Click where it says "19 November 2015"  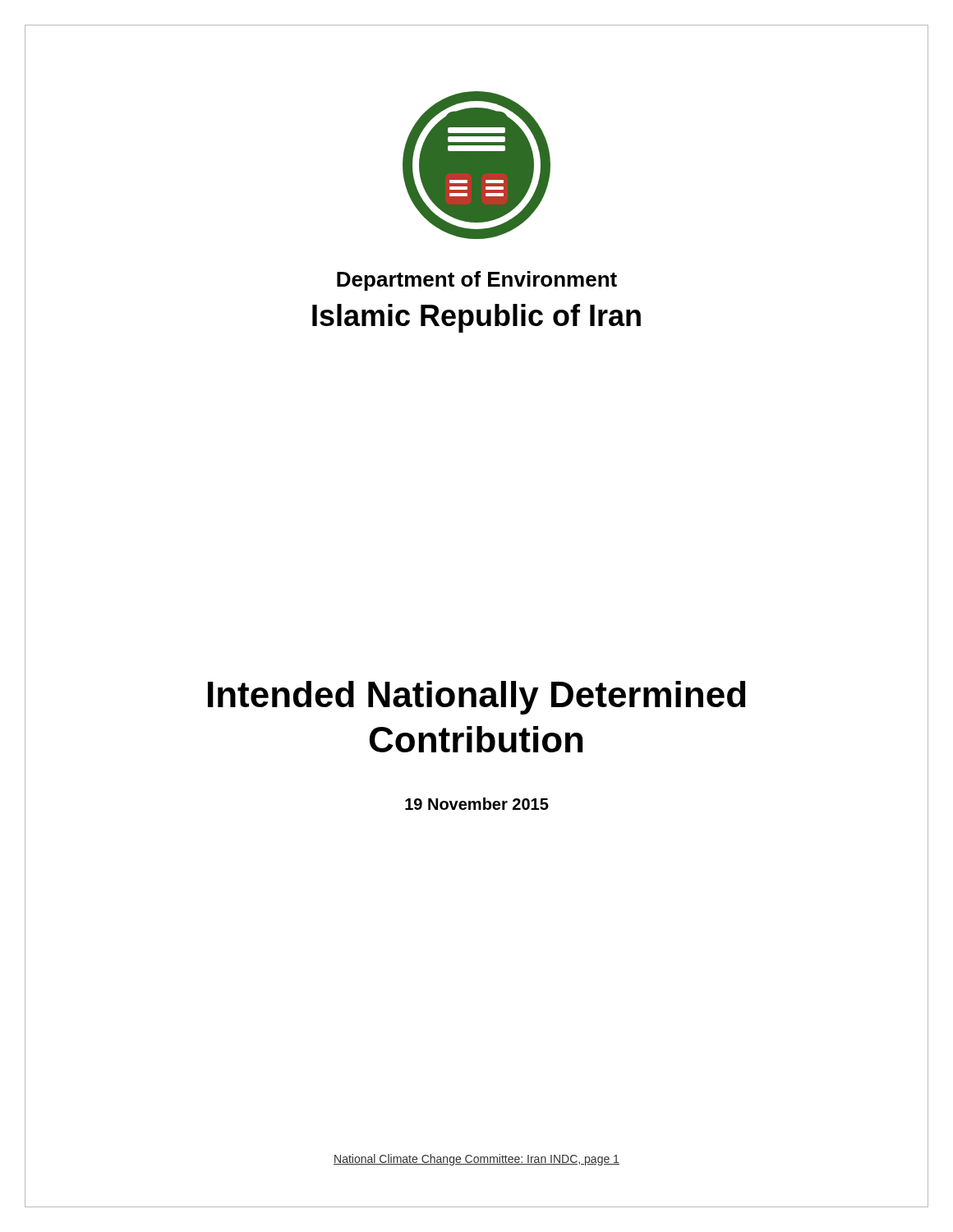[x=476, y=804]
